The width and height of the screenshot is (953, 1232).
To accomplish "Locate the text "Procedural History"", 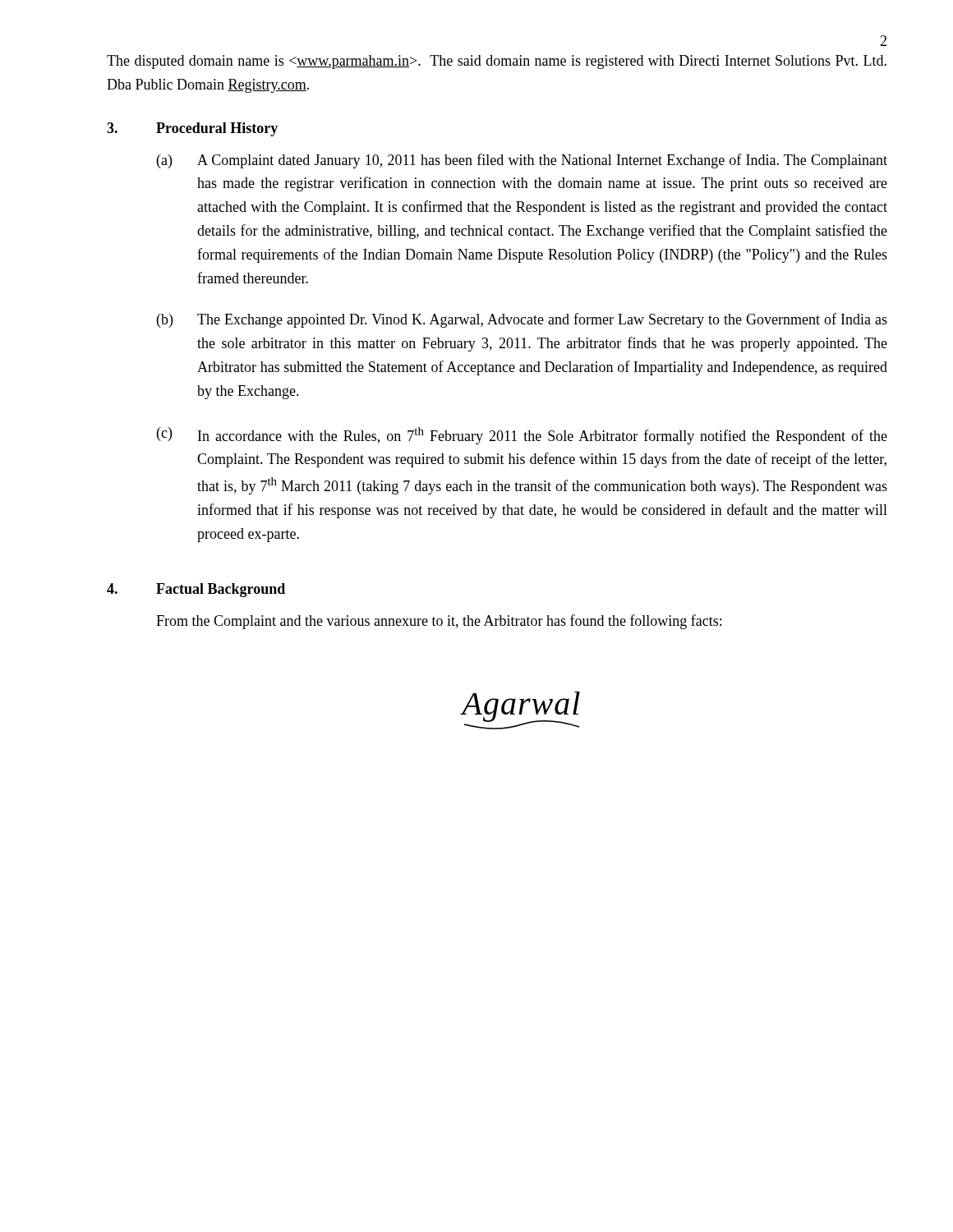I will 217,128.
